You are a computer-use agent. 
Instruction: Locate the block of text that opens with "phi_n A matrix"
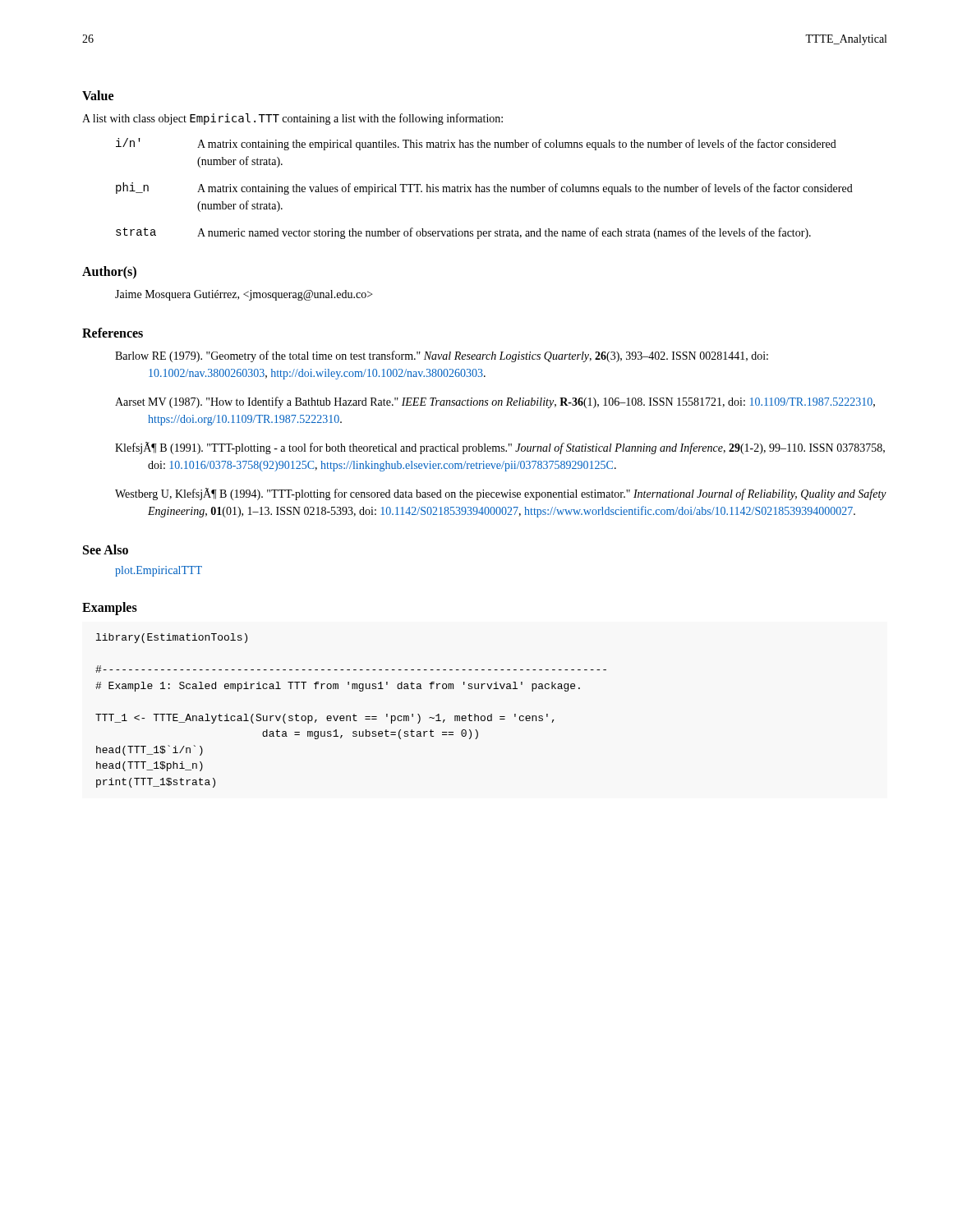click(x=485, y=197)
